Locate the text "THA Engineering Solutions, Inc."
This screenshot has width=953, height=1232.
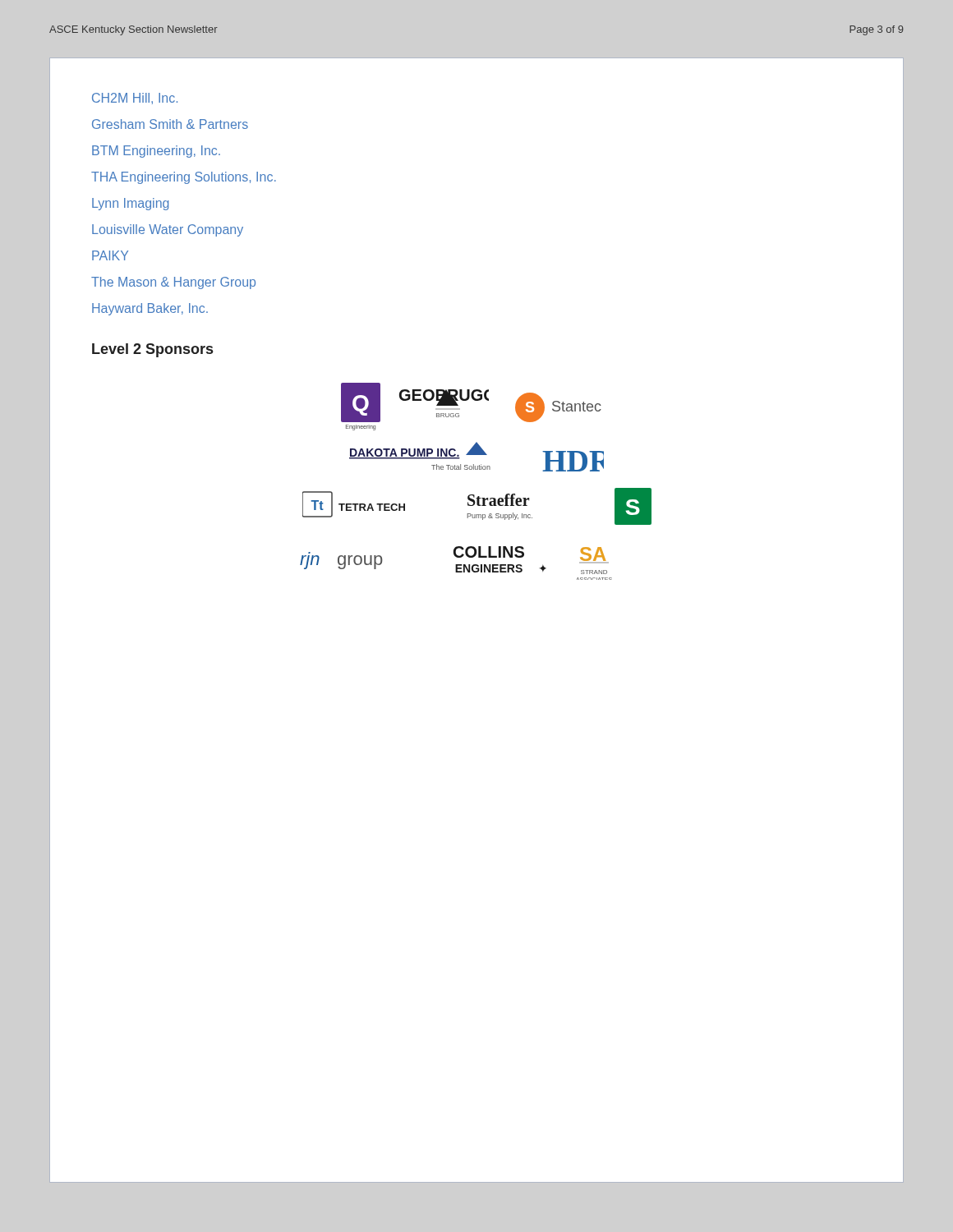184,178
